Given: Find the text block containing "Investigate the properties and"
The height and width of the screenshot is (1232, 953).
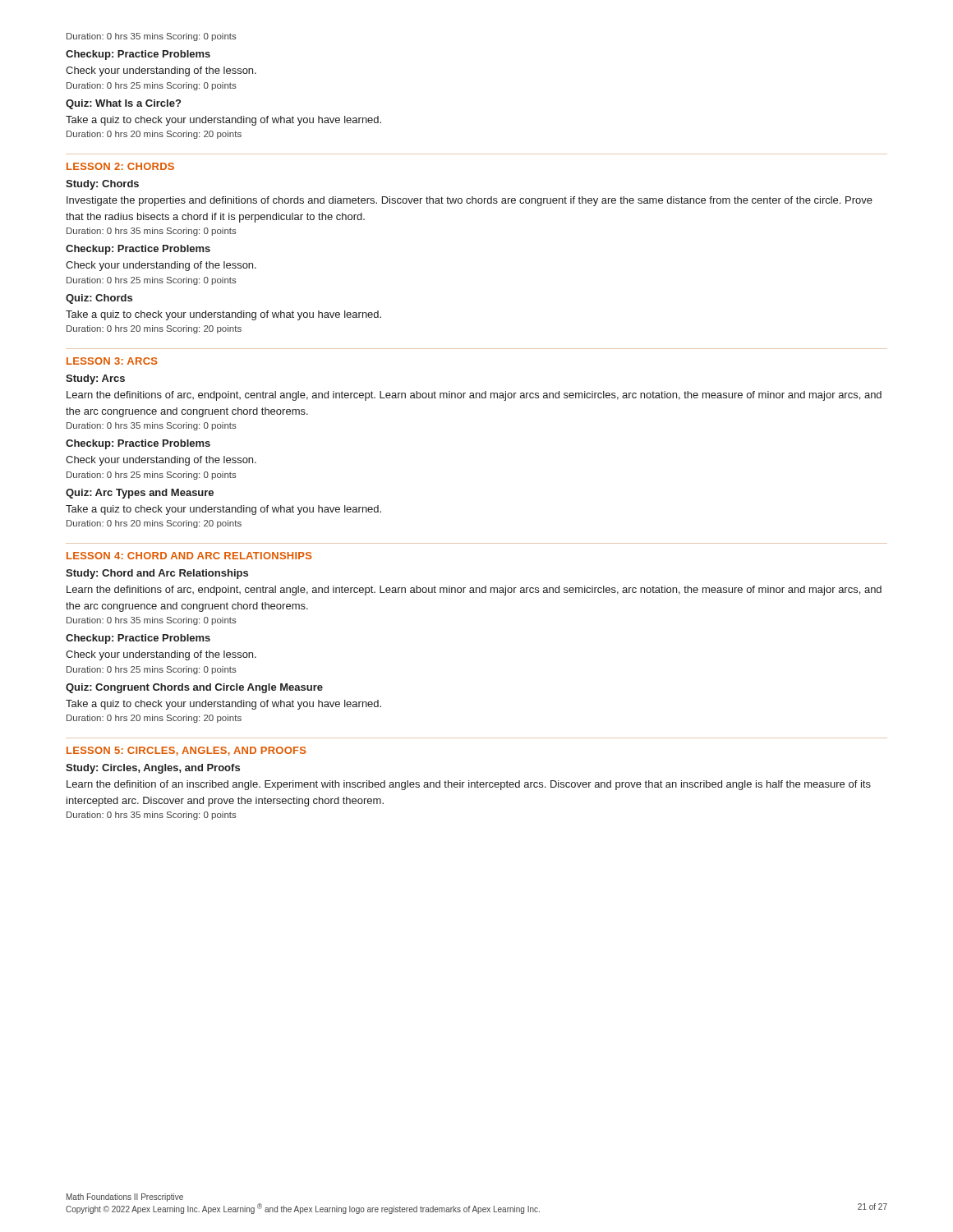Looking at the screenshot, I should [469, 208].
